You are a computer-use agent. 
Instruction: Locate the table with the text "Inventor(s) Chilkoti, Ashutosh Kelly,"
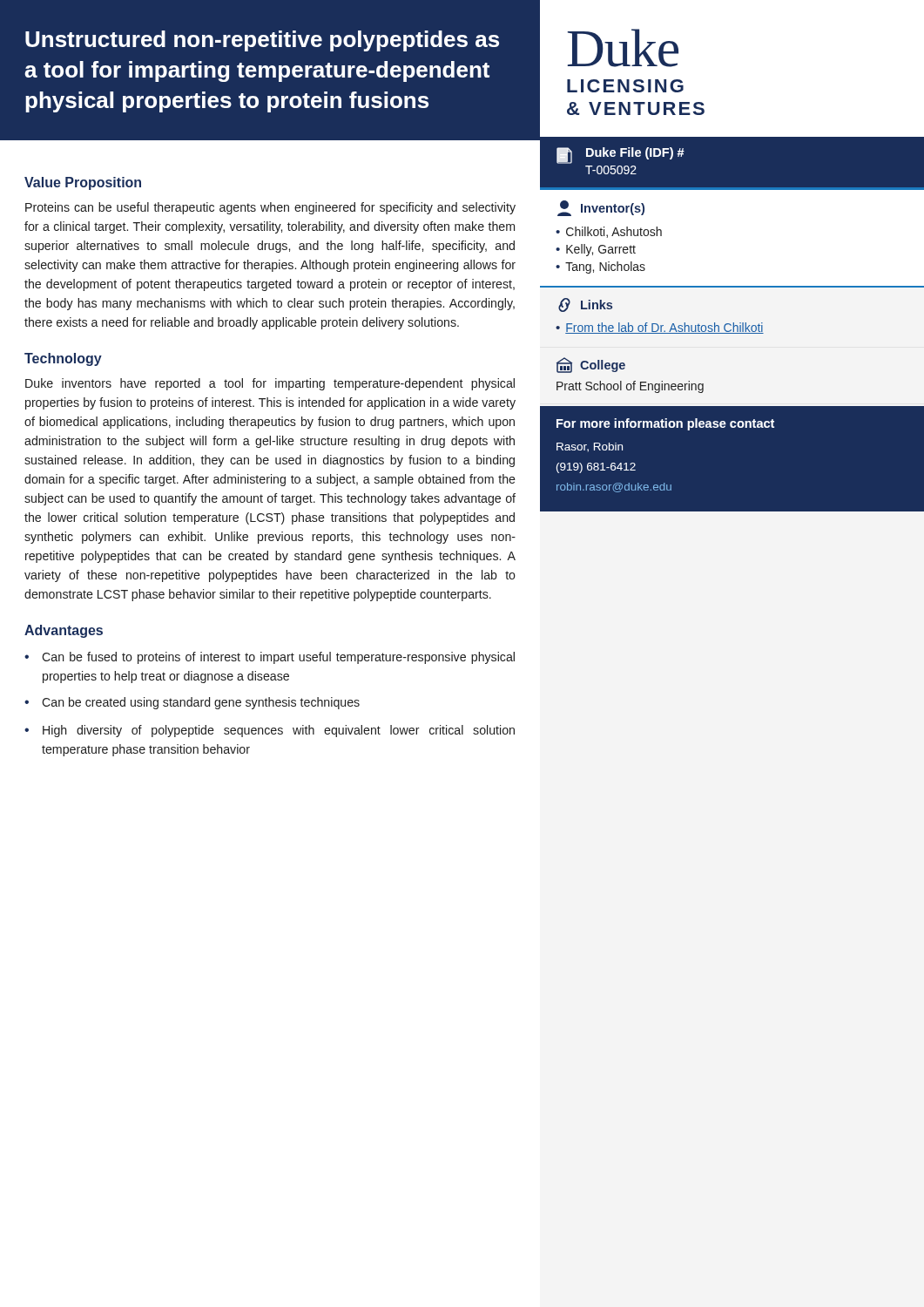(x=732, y=239)
